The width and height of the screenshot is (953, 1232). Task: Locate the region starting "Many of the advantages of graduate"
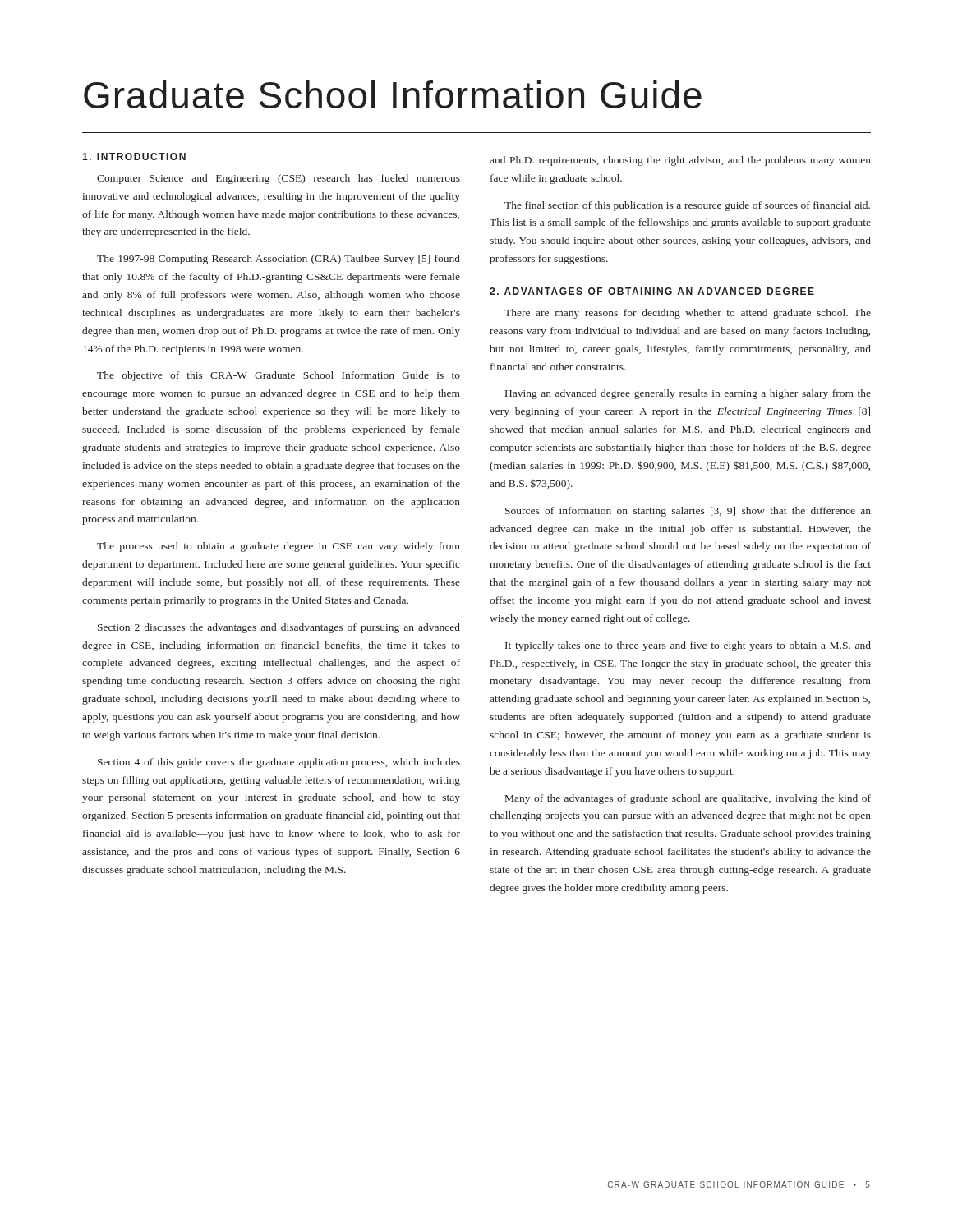(x=680, y=842)
